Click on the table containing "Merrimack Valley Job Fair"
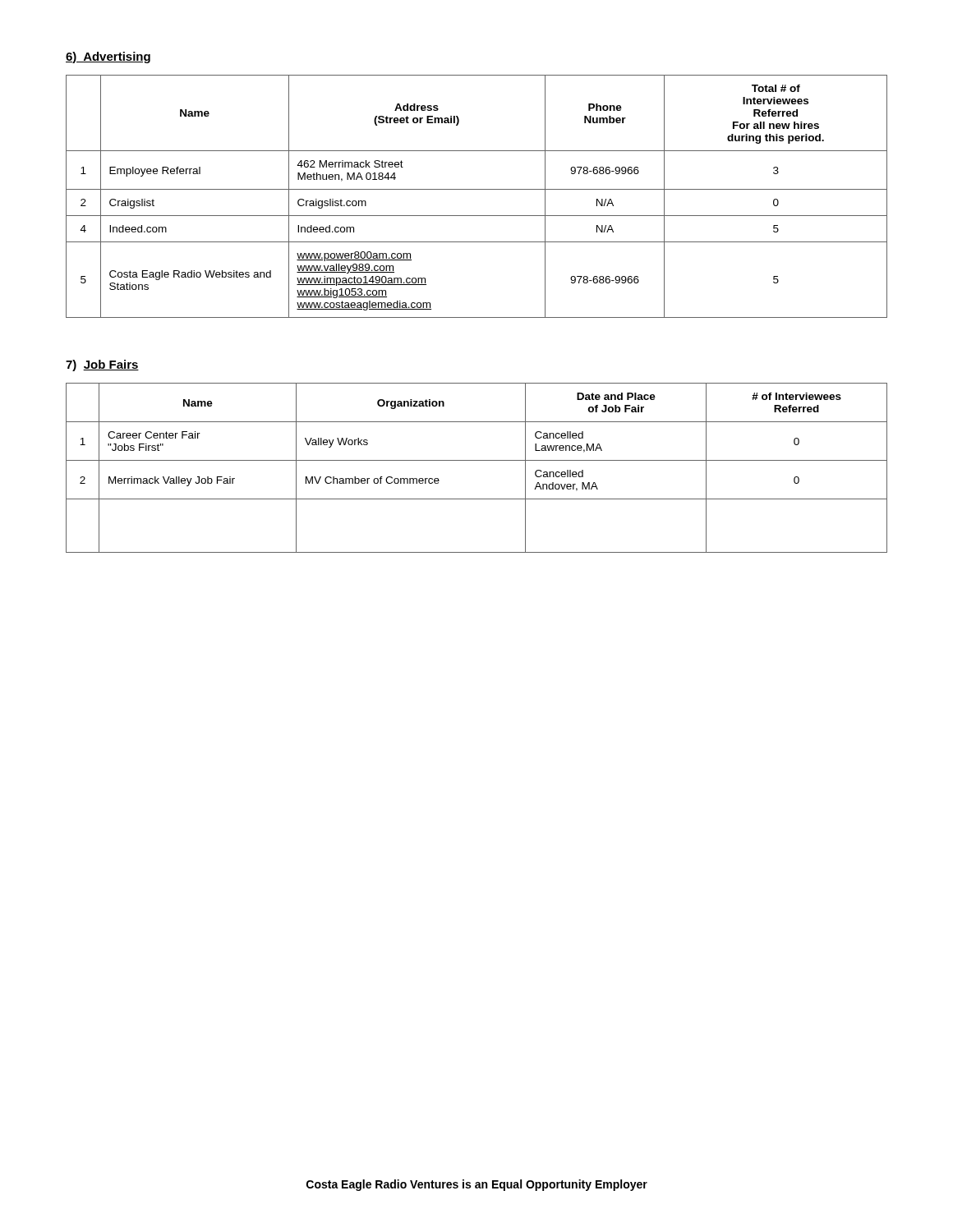 click(x=476, y=468)
